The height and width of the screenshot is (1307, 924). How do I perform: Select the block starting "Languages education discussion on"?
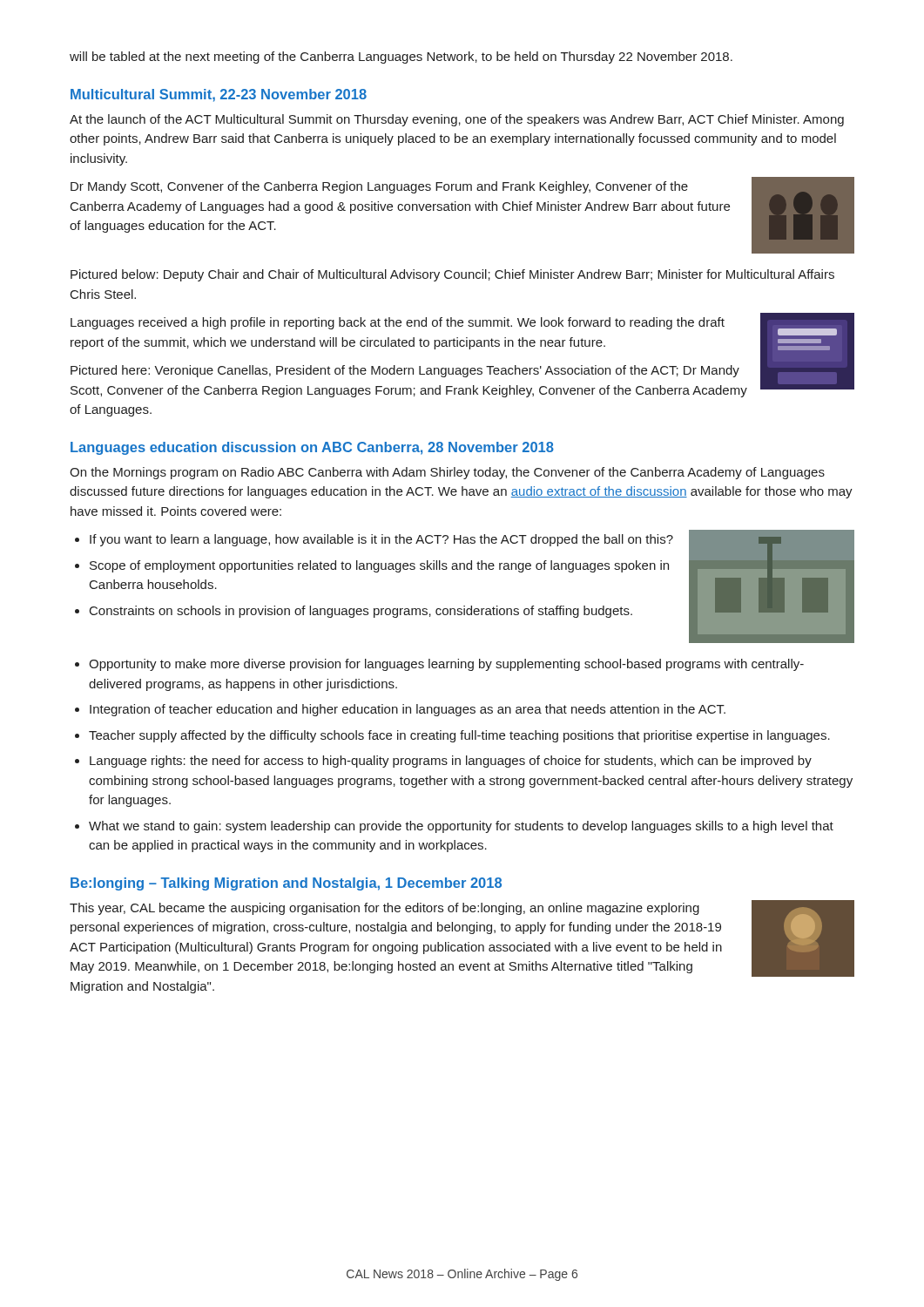[312, 447]
